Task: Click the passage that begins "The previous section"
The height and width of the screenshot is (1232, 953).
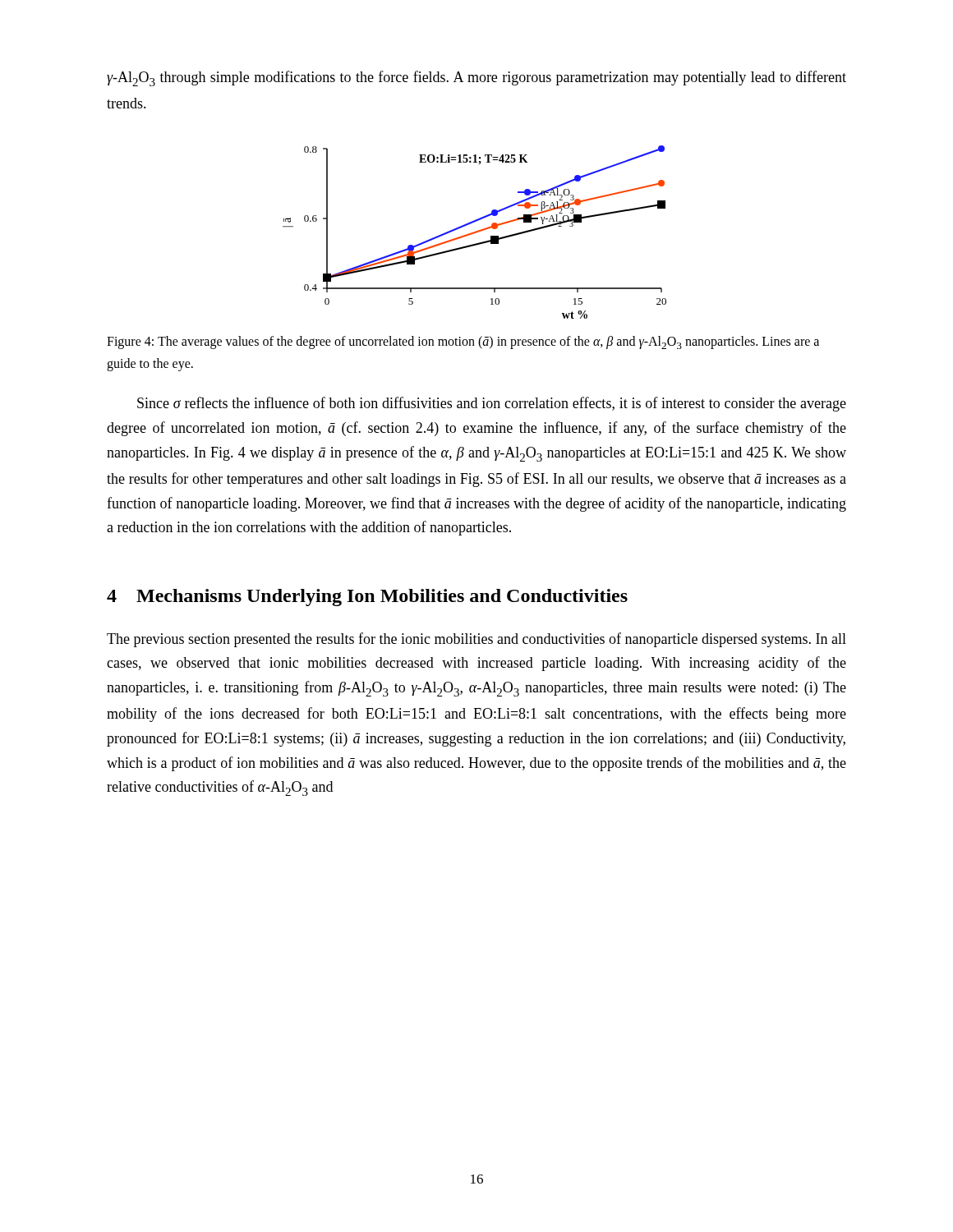Action: coord(476,714)
